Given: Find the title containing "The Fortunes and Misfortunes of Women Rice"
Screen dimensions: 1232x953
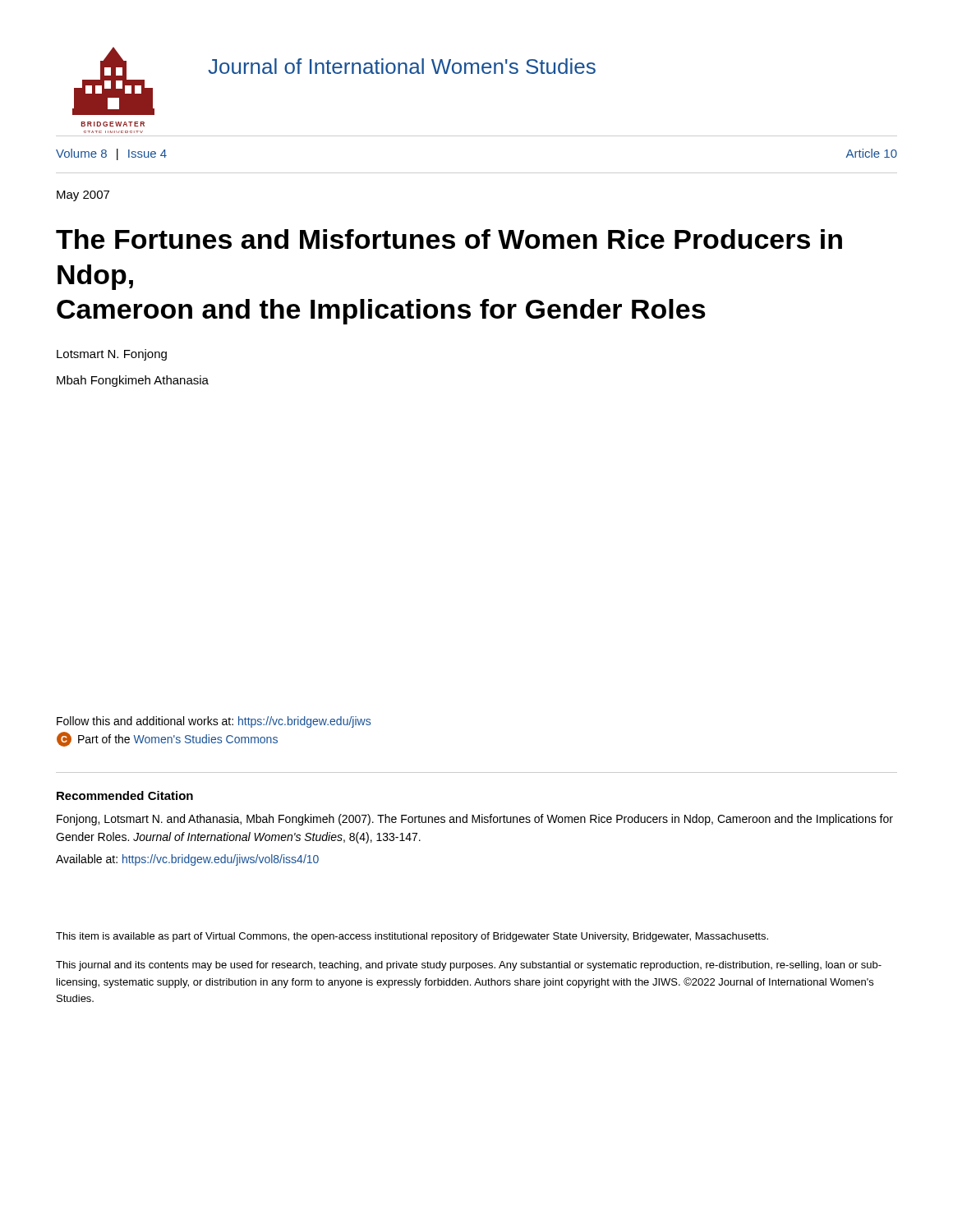Looking at the screenshot, I should pos(449,239).
